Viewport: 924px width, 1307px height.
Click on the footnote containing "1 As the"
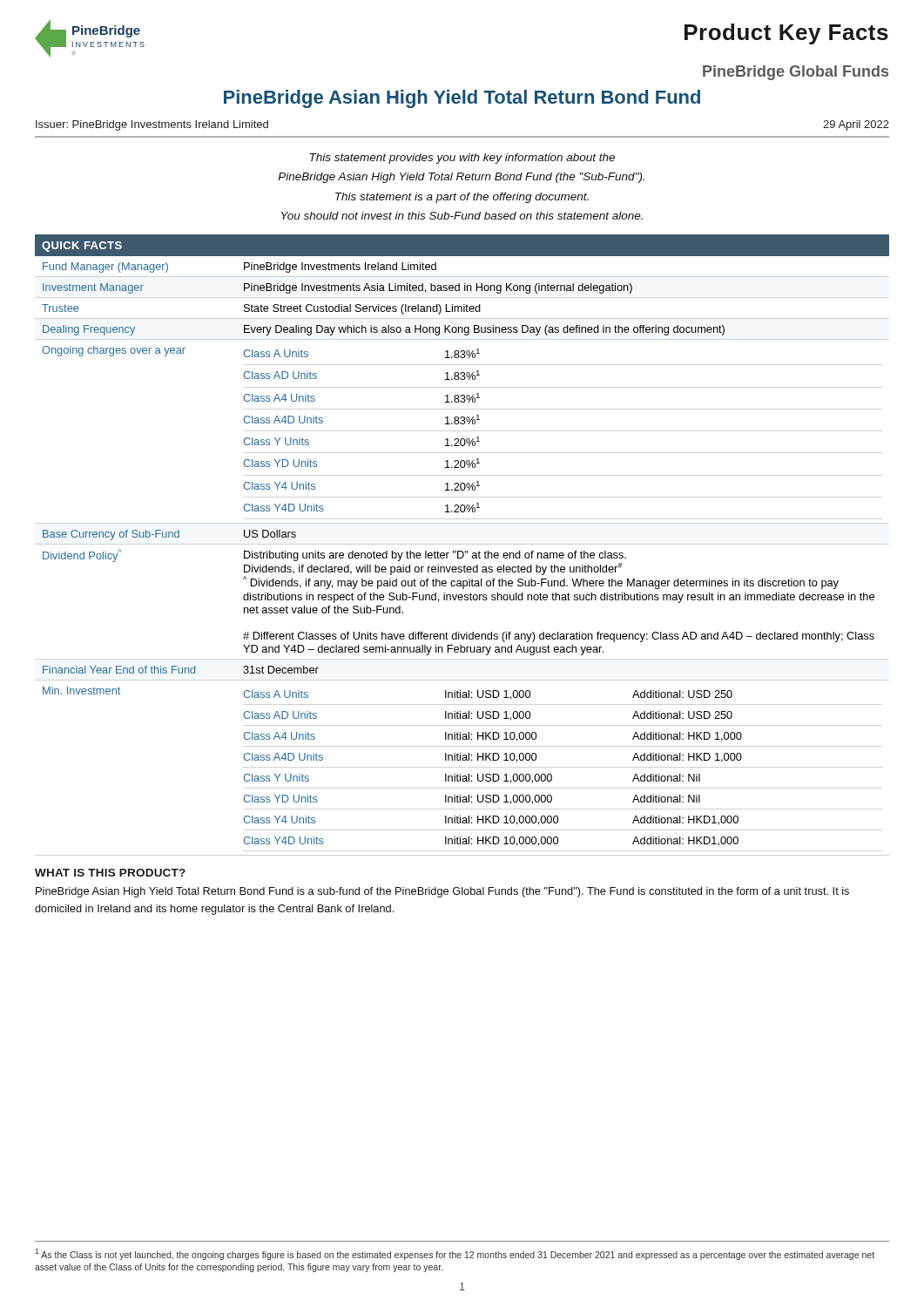(455, 1260)
